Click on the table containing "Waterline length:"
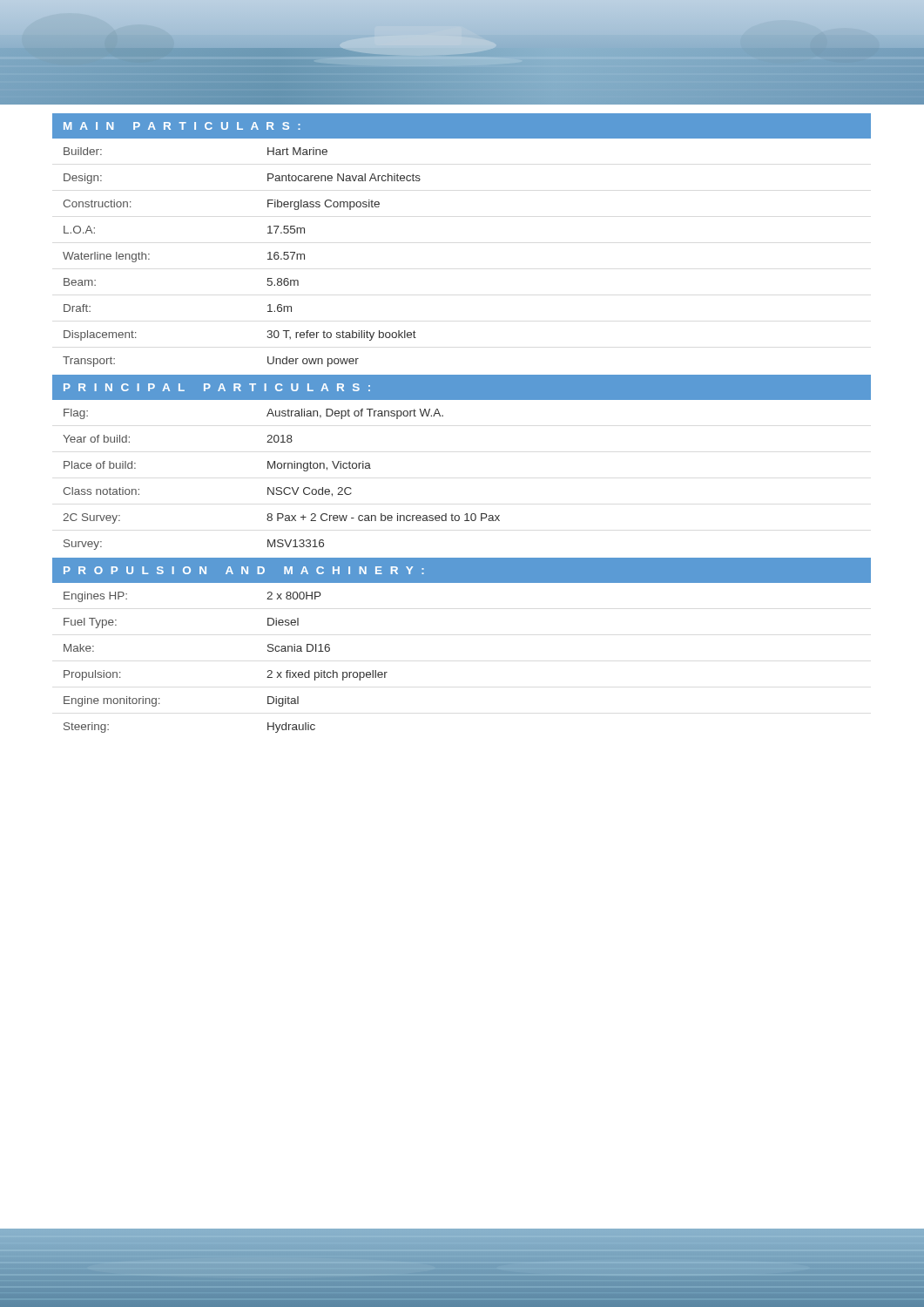924x1307 pixels. pos(462,256)
